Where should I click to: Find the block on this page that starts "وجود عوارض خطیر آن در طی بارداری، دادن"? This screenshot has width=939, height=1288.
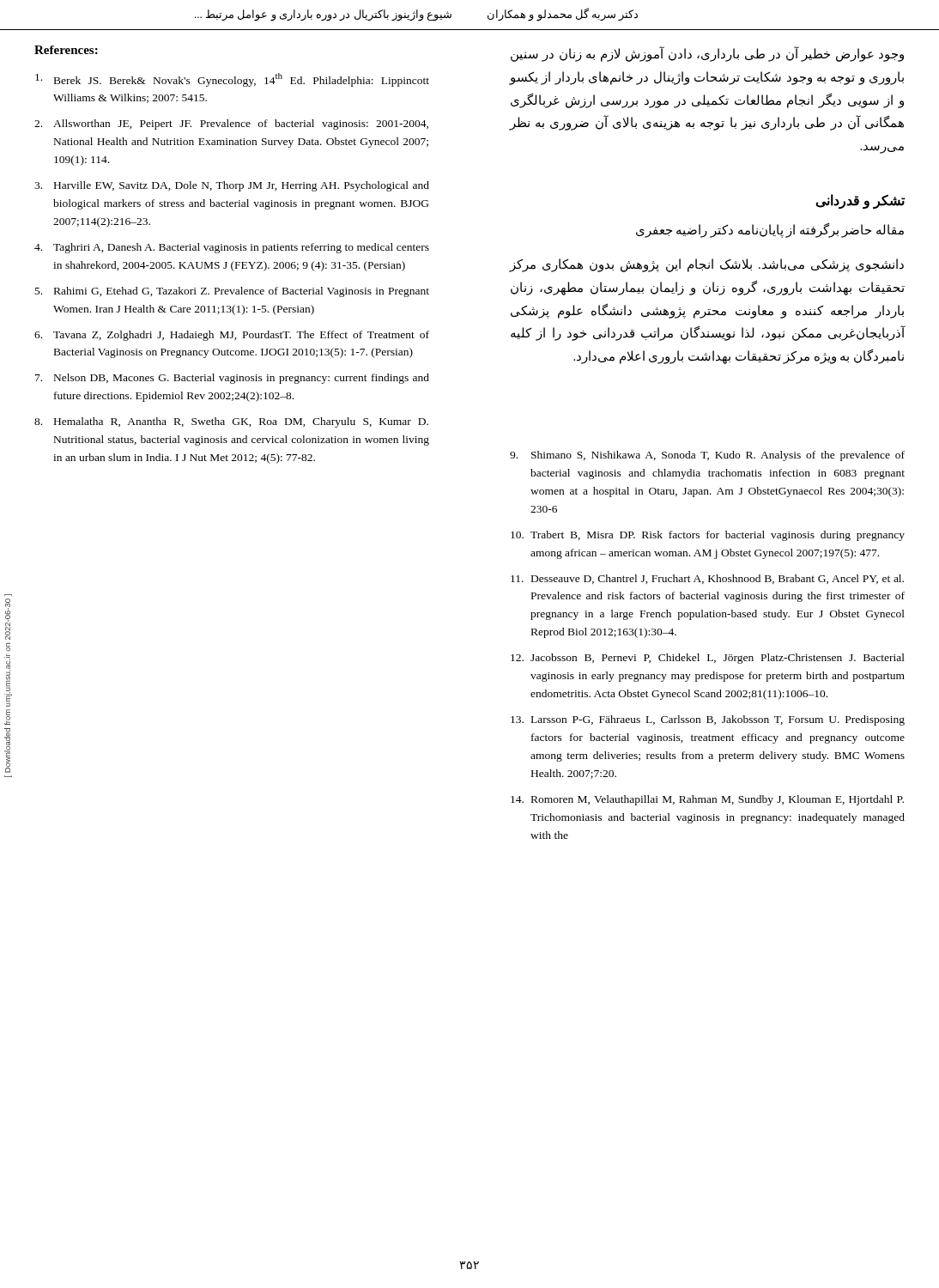click(707, 100)
